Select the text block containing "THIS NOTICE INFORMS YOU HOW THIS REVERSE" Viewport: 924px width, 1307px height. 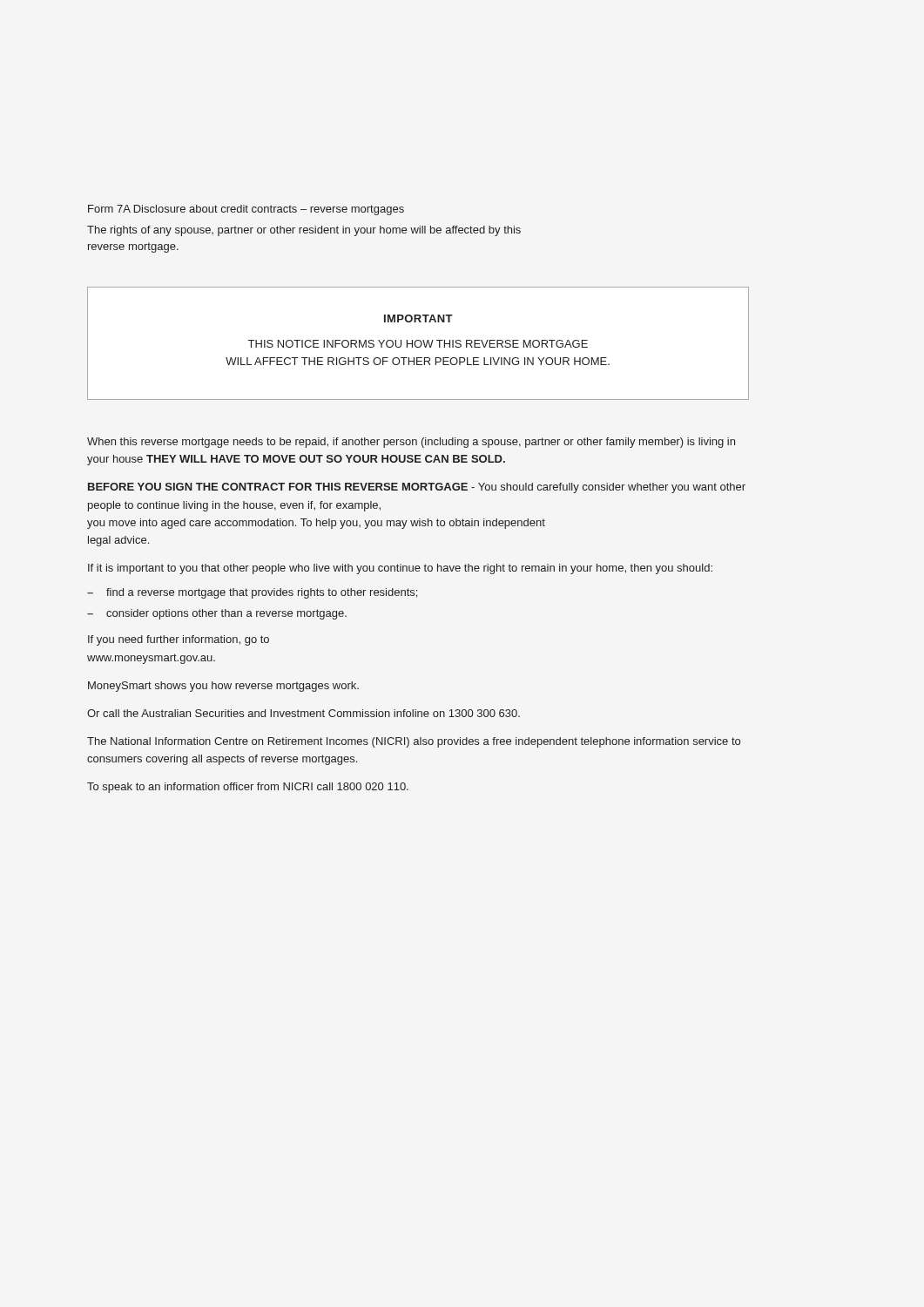tap(418, 352)
